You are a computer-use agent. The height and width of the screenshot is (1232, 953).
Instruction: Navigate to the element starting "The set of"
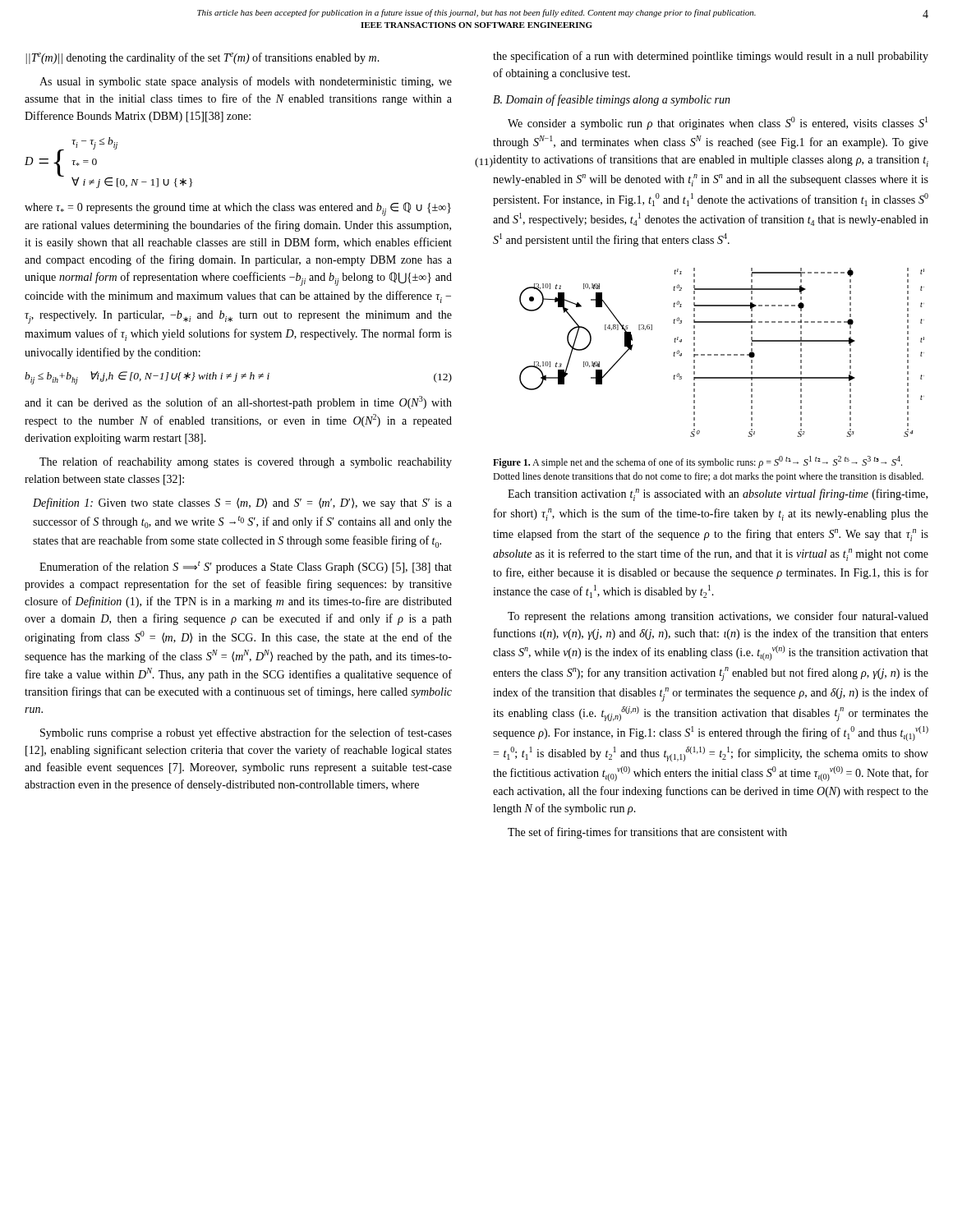[x=647, y=833]
